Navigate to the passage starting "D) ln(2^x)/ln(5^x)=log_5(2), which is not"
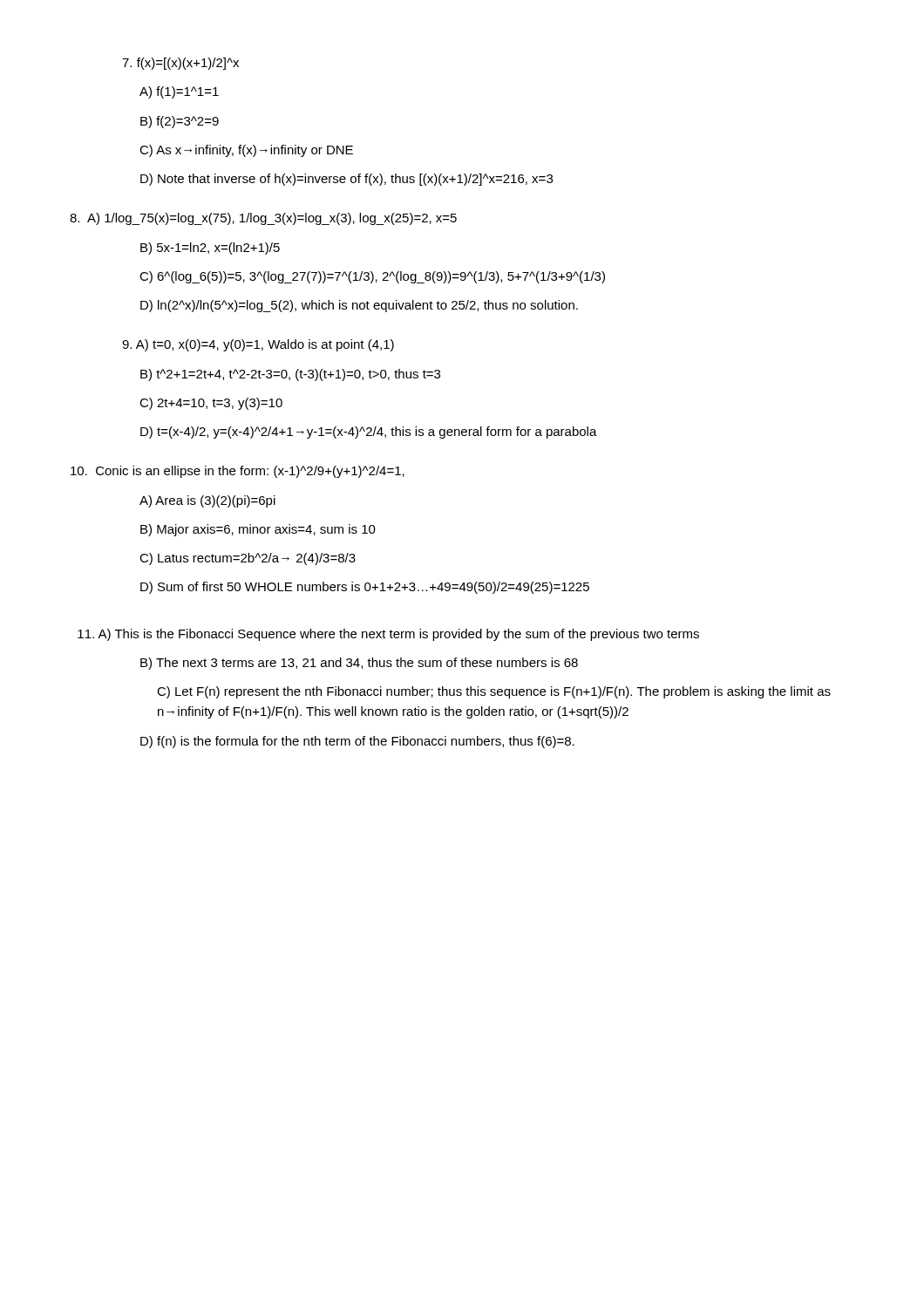This screenshot has width=924, height=1308. [359, 305]
